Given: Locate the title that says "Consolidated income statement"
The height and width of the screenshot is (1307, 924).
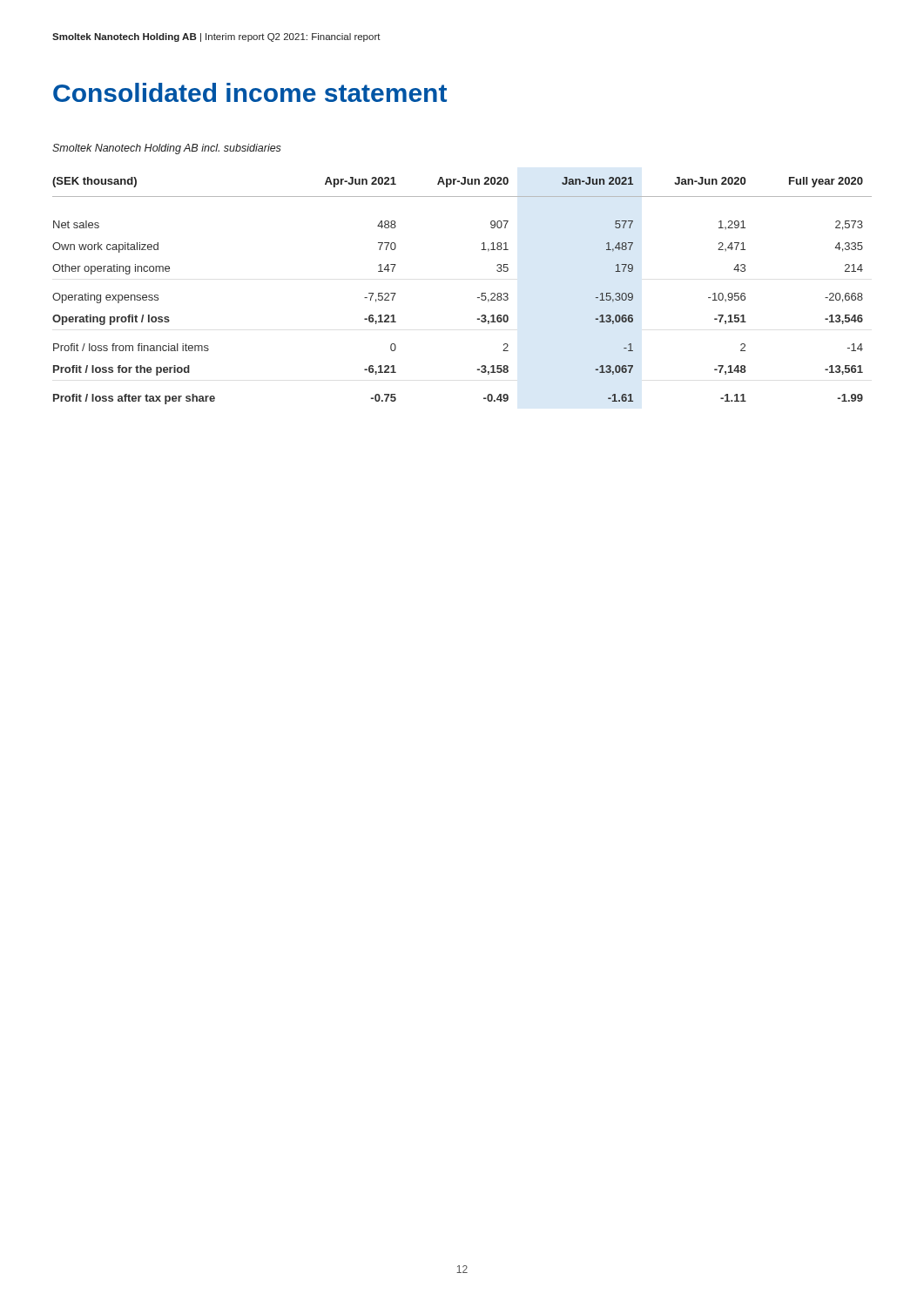Looking at the screenshot, I should [250, 92].
